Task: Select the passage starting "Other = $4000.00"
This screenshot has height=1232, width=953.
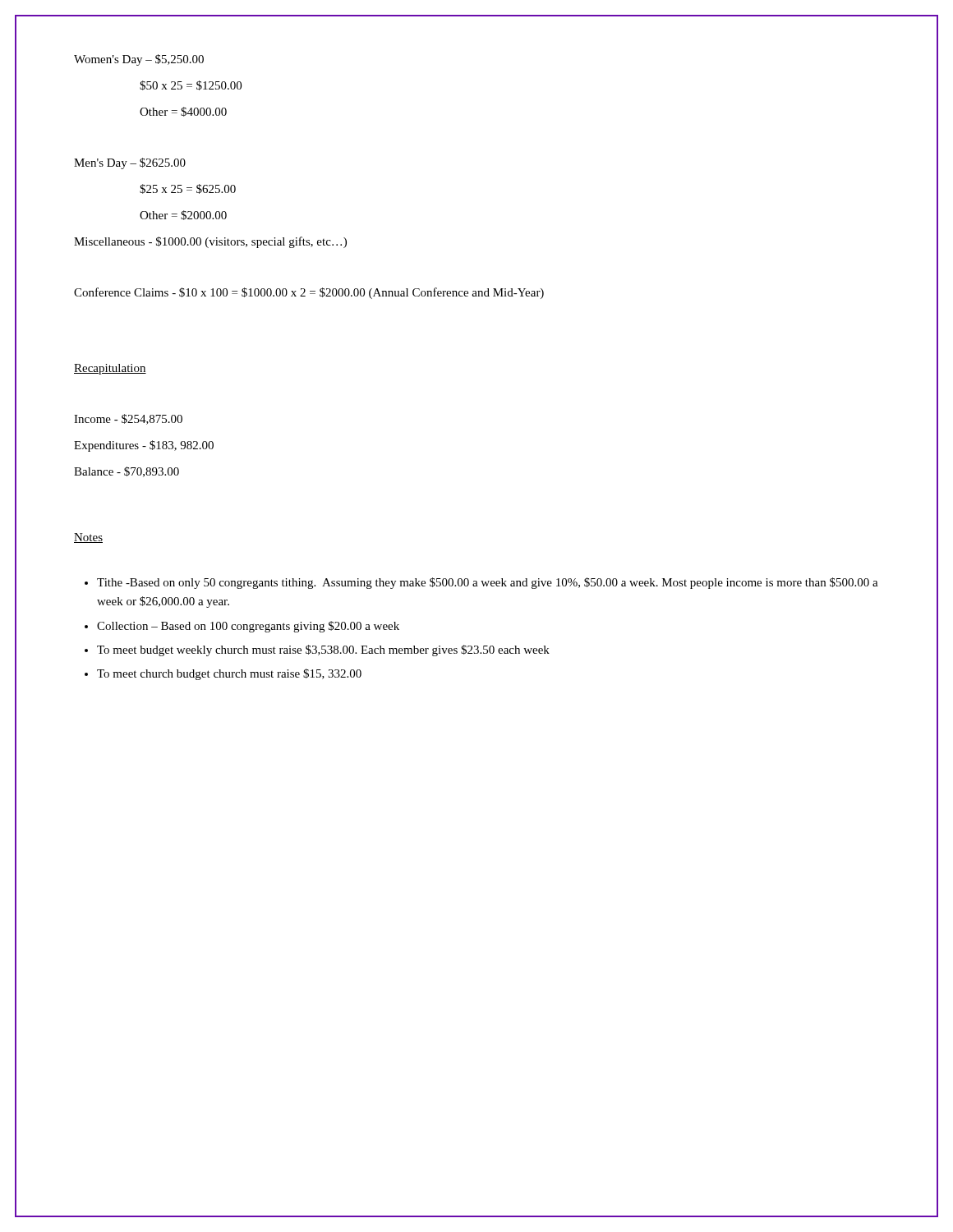Action: point(183,112)
